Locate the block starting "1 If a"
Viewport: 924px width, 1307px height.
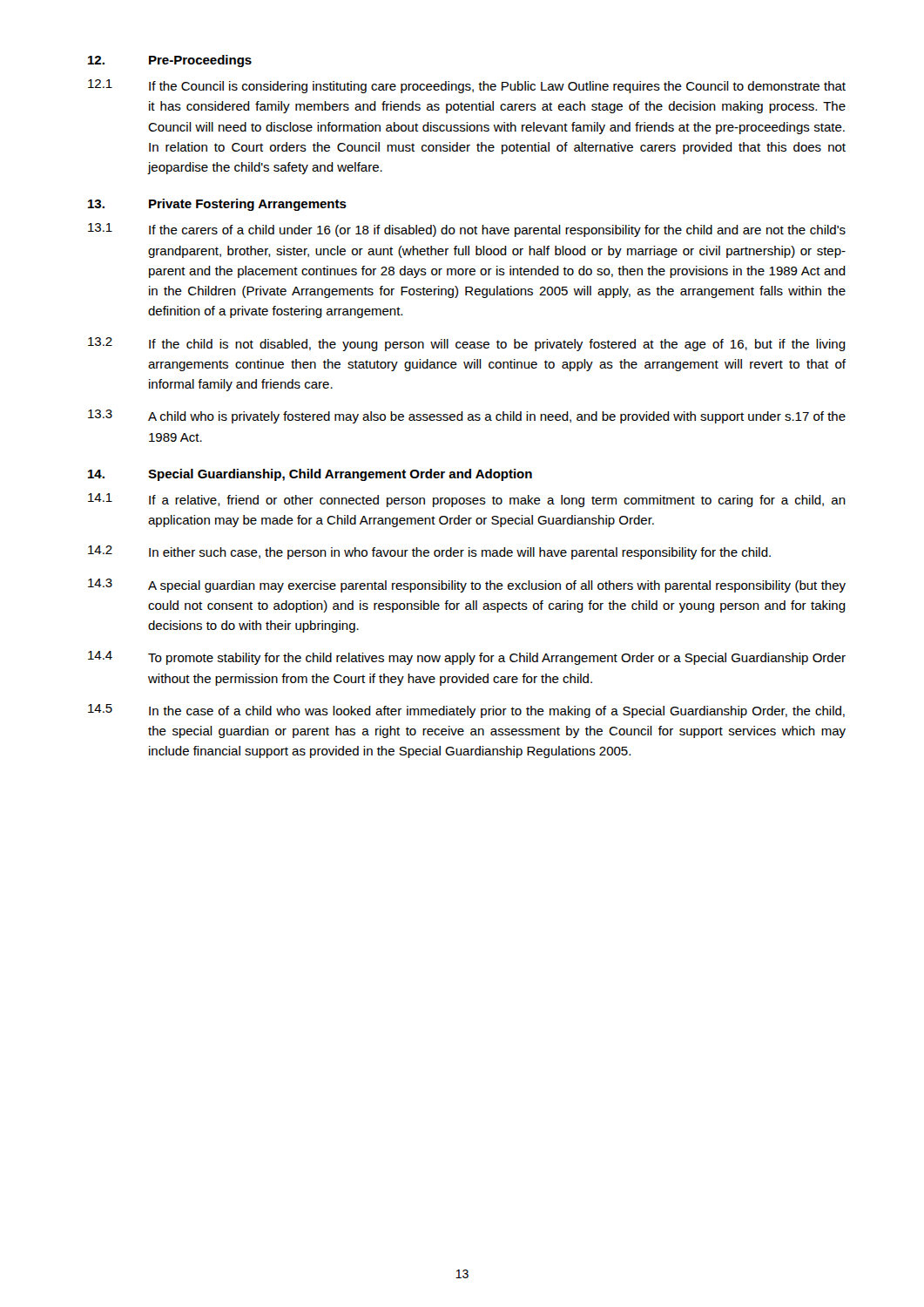pyautogui.click(x=466, y=510)
